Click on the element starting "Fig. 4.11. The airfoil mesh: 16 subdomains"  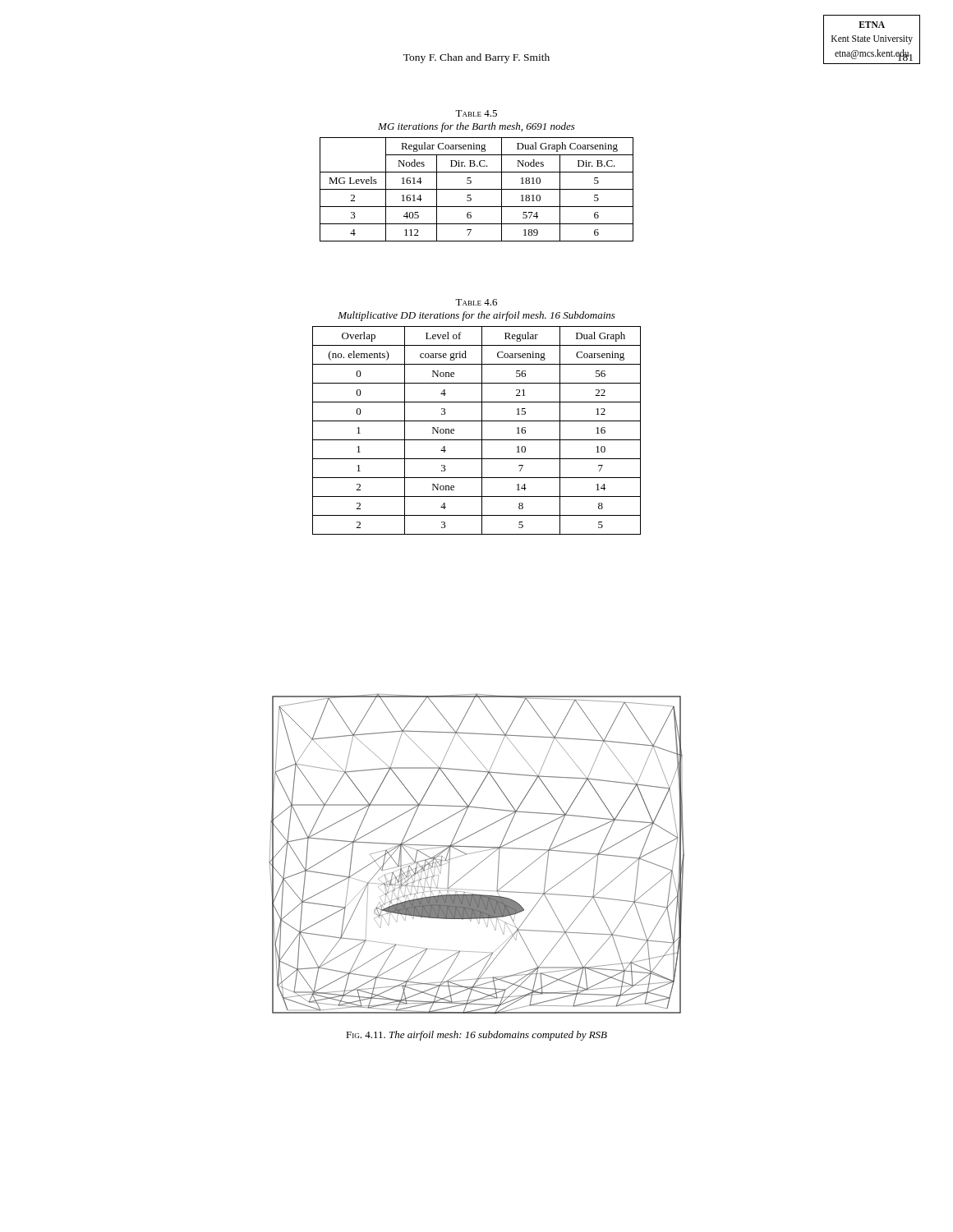[476, 1035]
